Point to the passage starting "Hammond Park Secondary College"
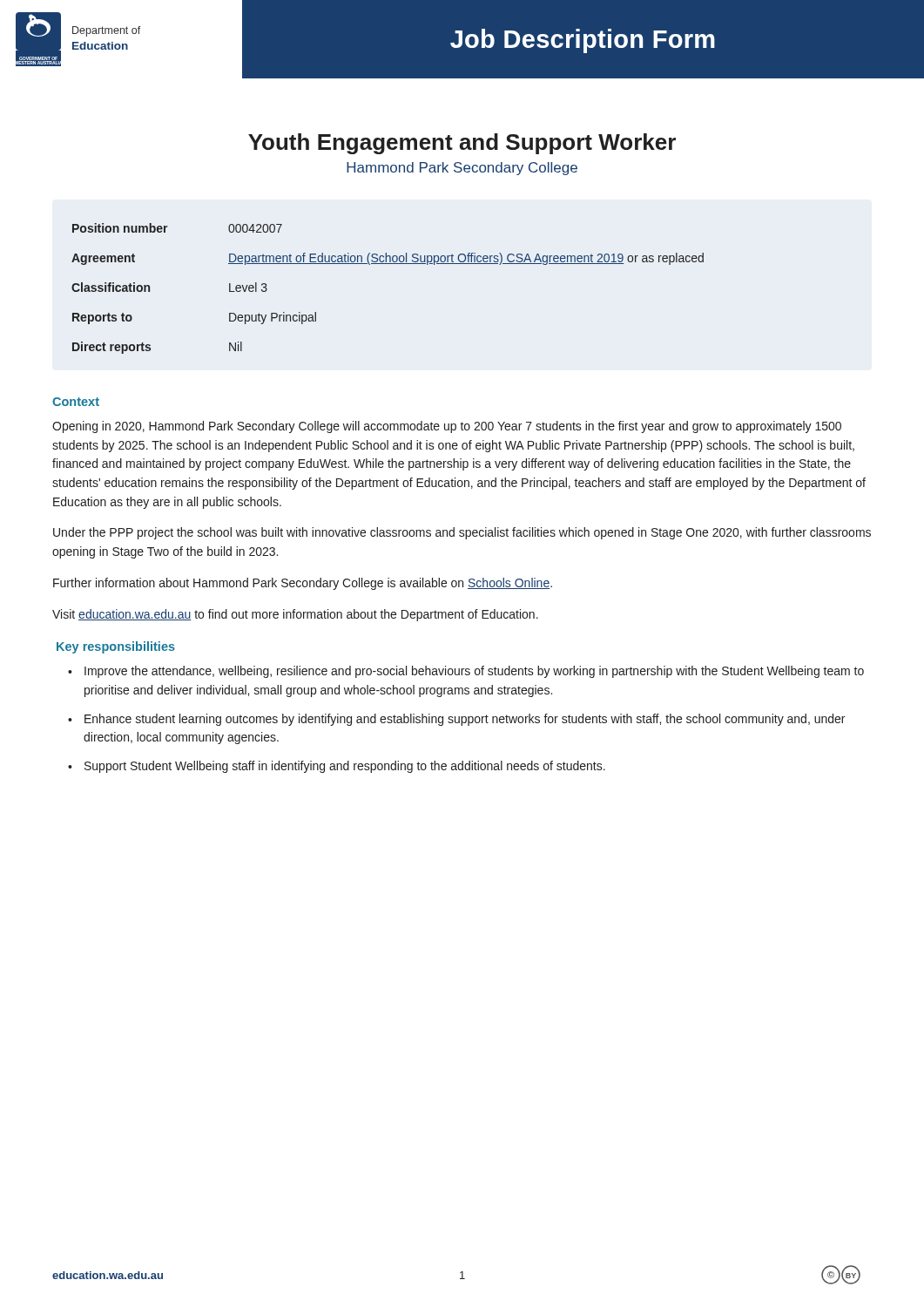 click(462, 168)
